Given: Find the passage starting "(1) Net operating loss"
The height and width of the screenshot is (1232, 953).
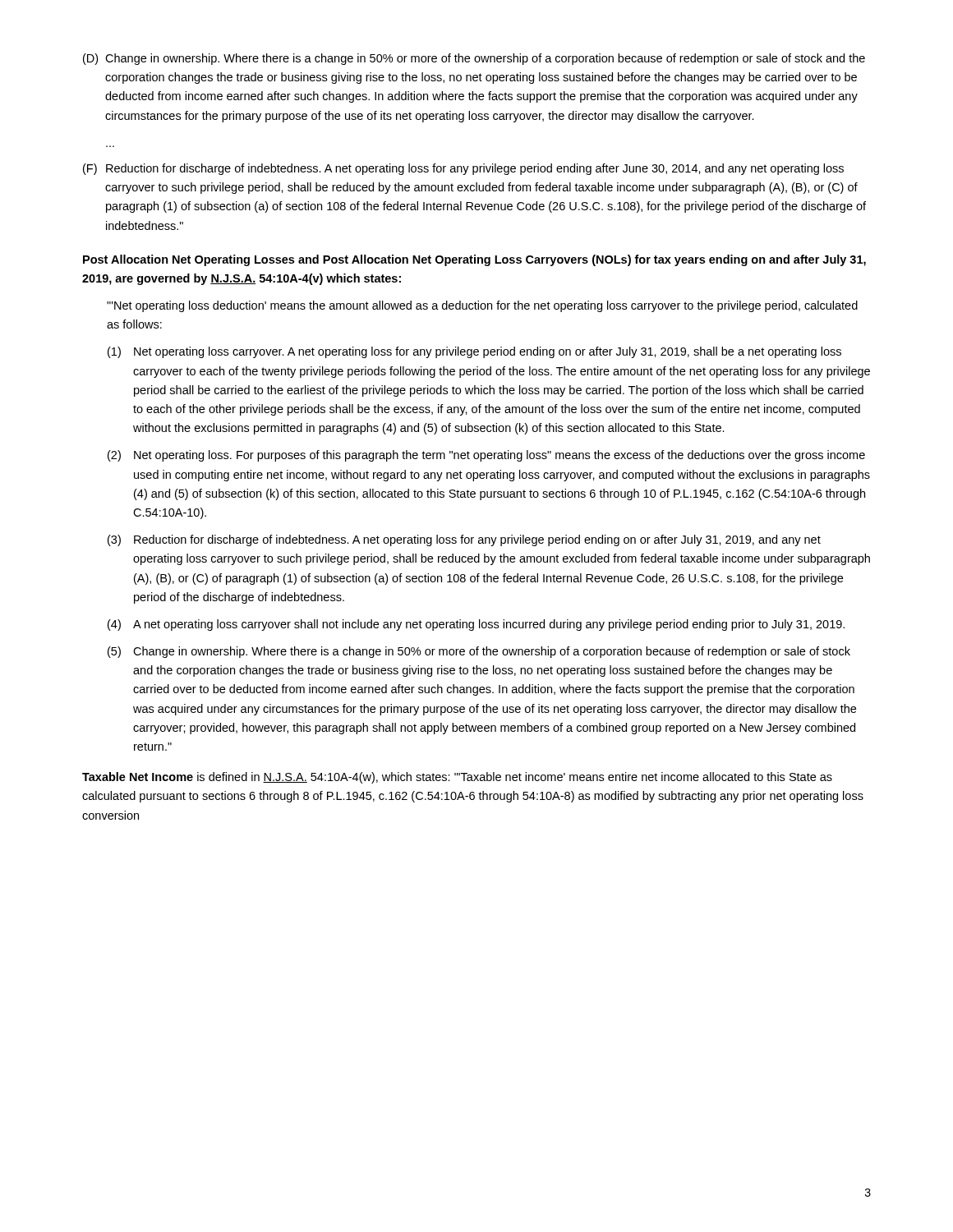Looking at the screenshot, I should 489,390.
